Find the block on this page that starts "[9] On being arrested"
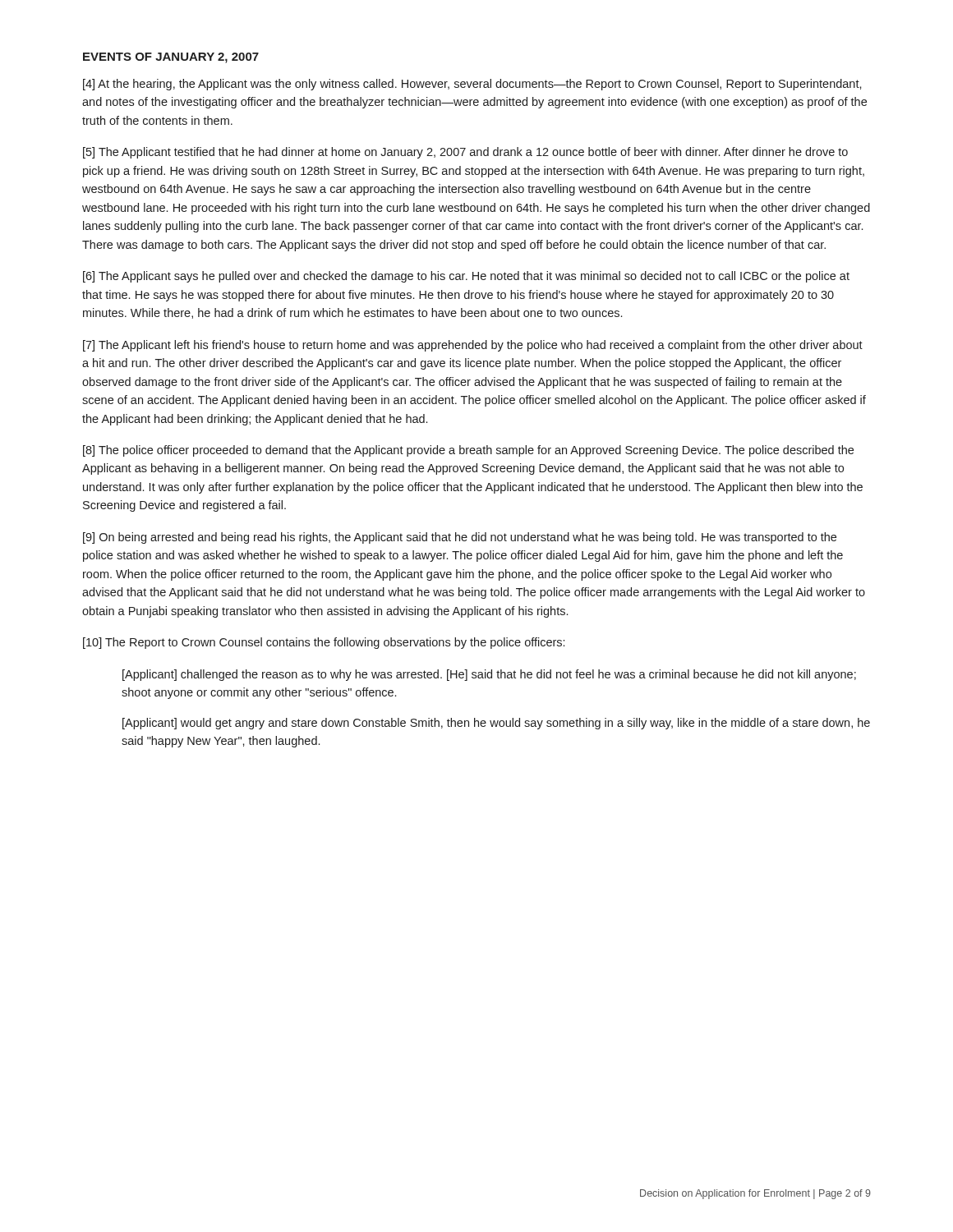Viewport: 953px width, 1232px height. (474, 574)
